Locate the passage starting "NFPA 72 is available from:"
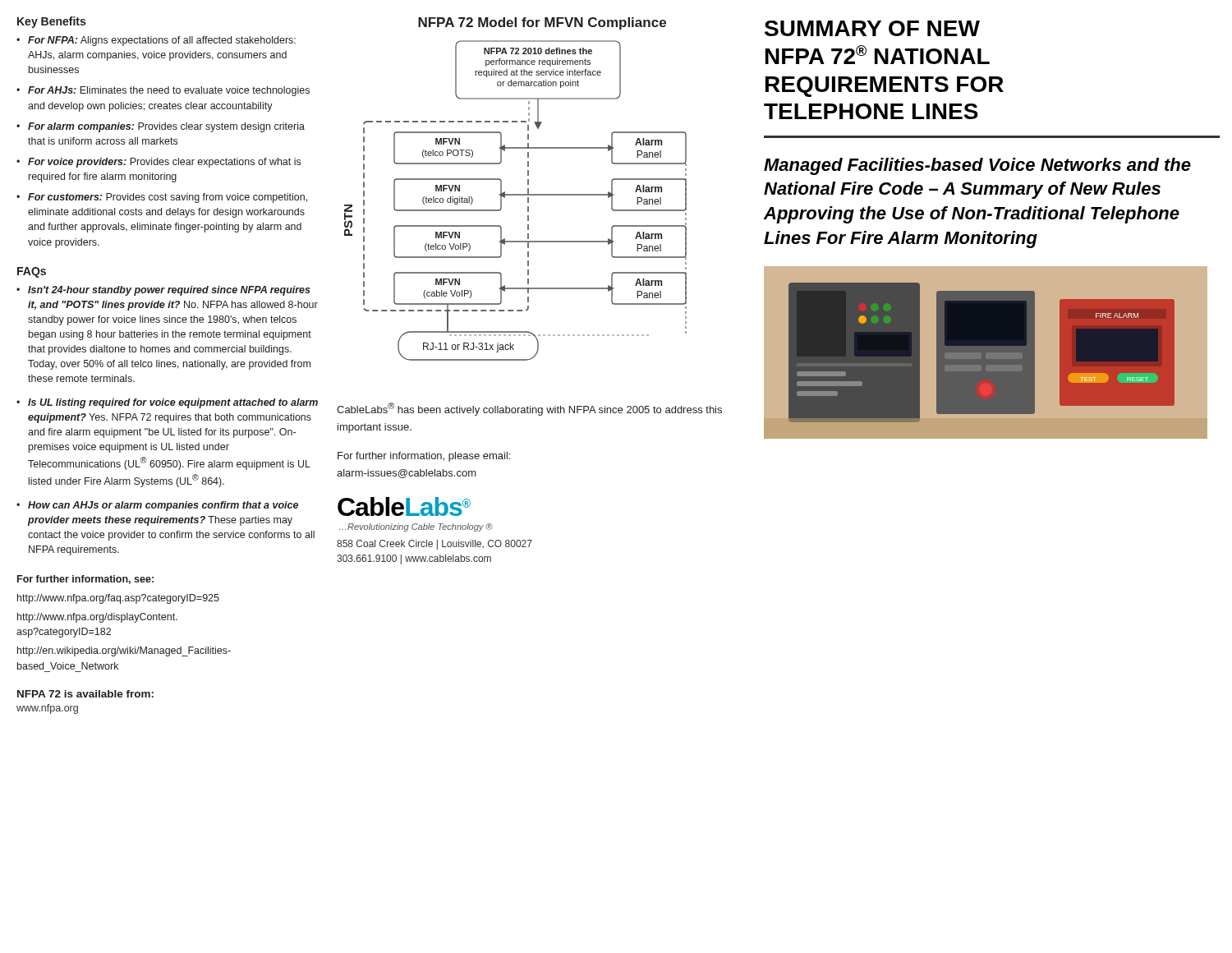This screenshot has width=1232, height=953. (85, 693)
